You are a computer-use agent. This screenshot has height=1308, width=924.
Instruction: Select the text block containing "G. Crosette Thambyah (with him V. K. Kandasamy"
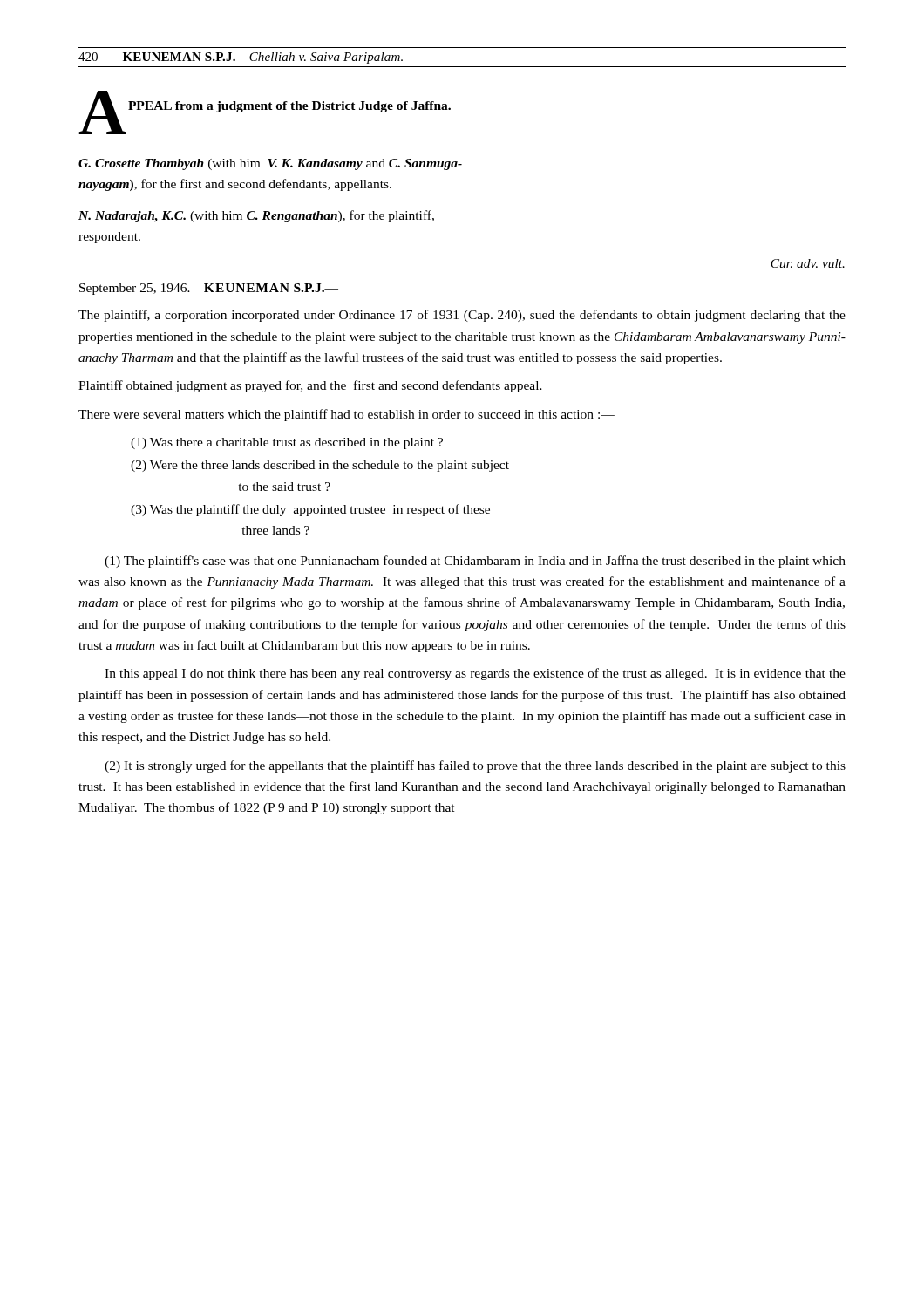[x=270, y=173]
